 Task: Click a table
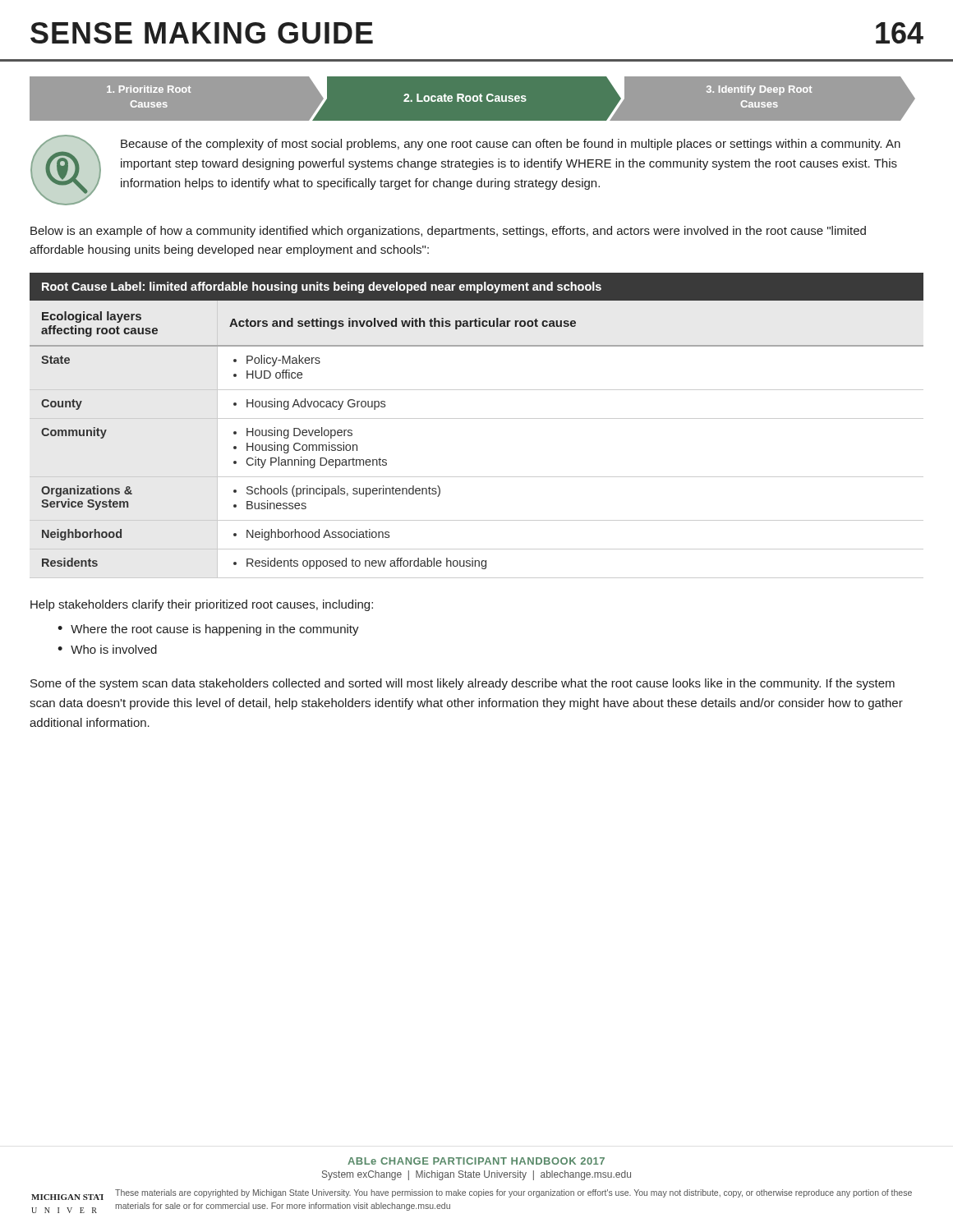point(476,425)
